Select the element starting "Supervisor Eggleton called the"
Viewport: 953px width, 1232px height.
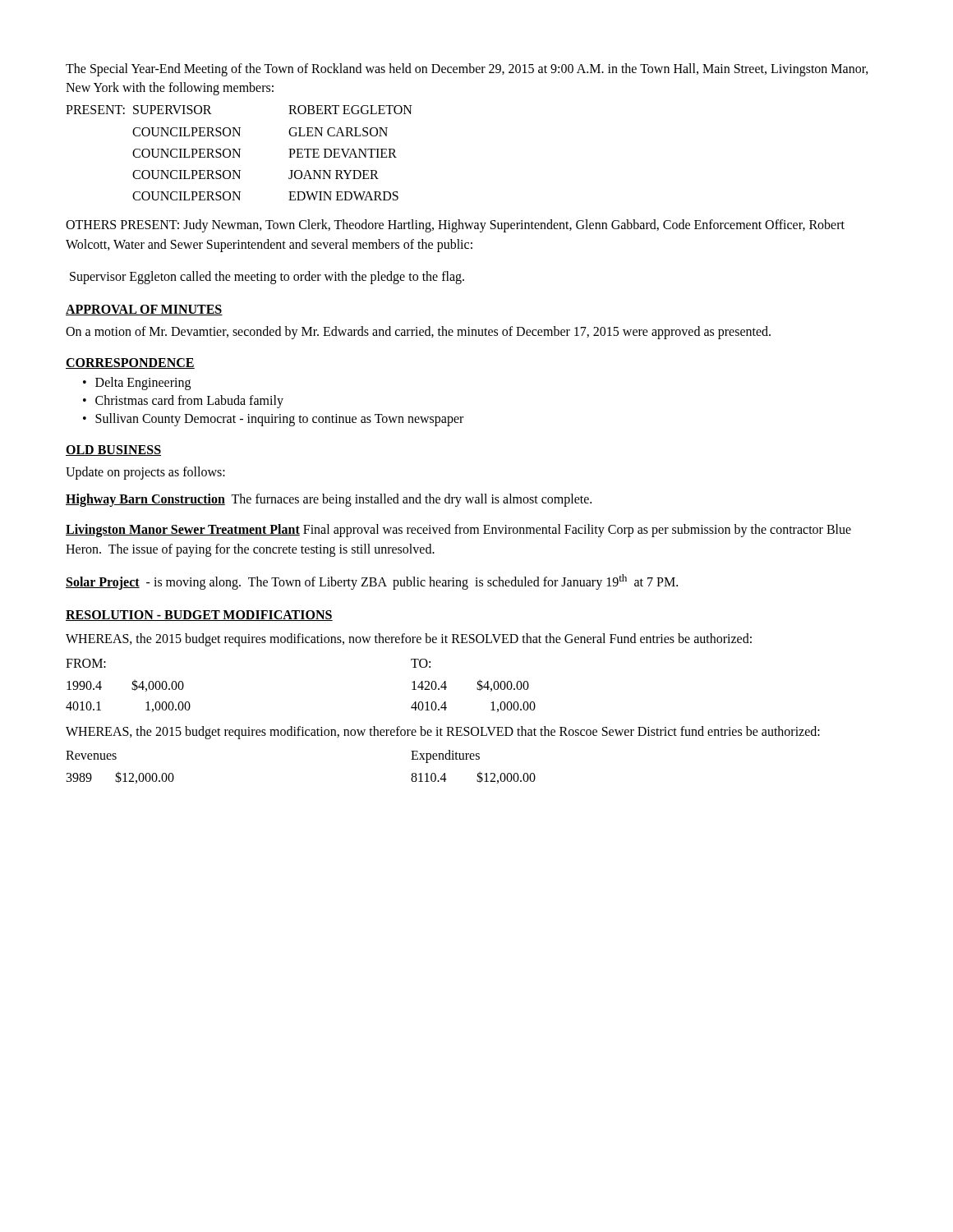pos(267,276)
